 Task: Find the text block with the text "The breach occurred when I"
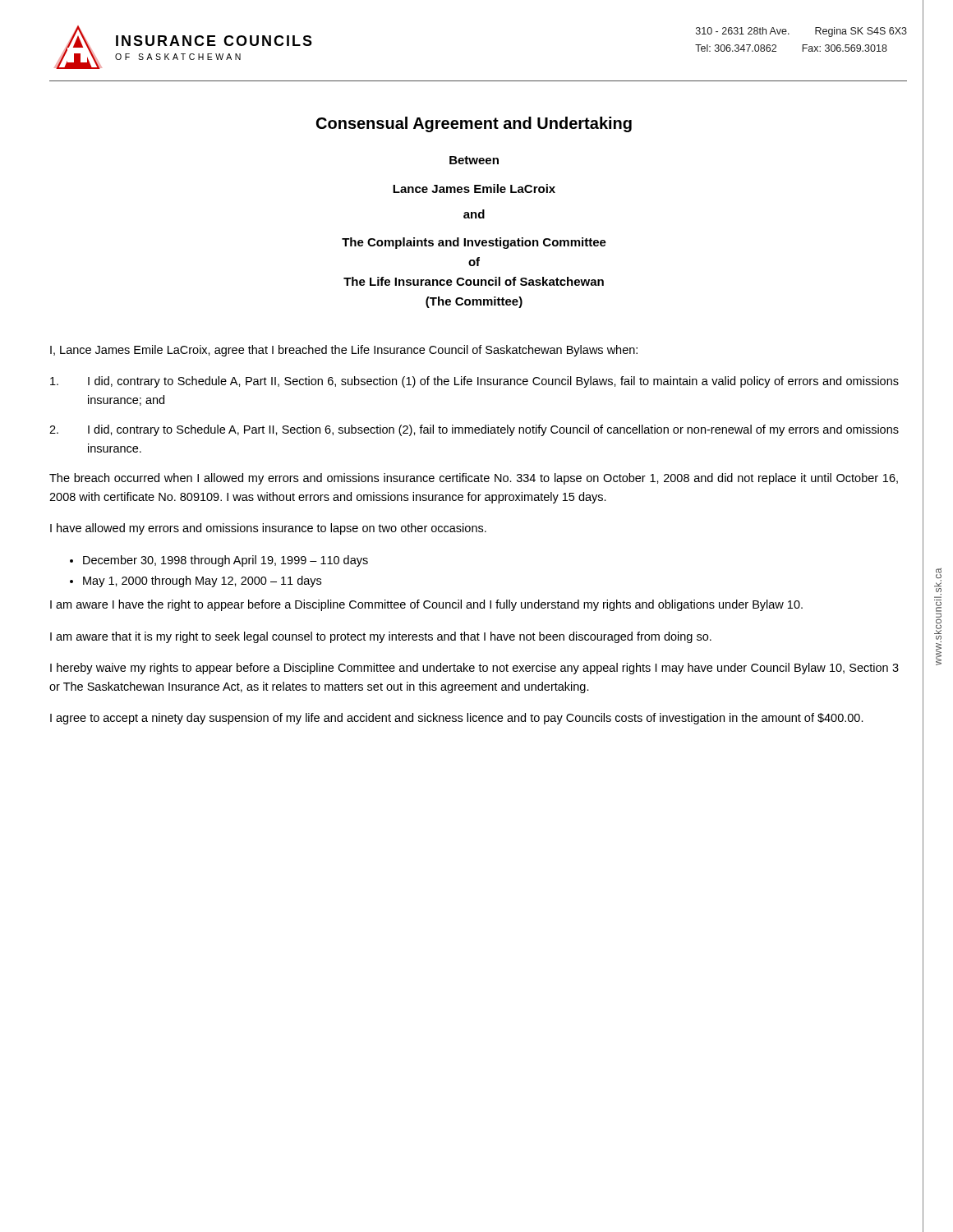point(474,488)
